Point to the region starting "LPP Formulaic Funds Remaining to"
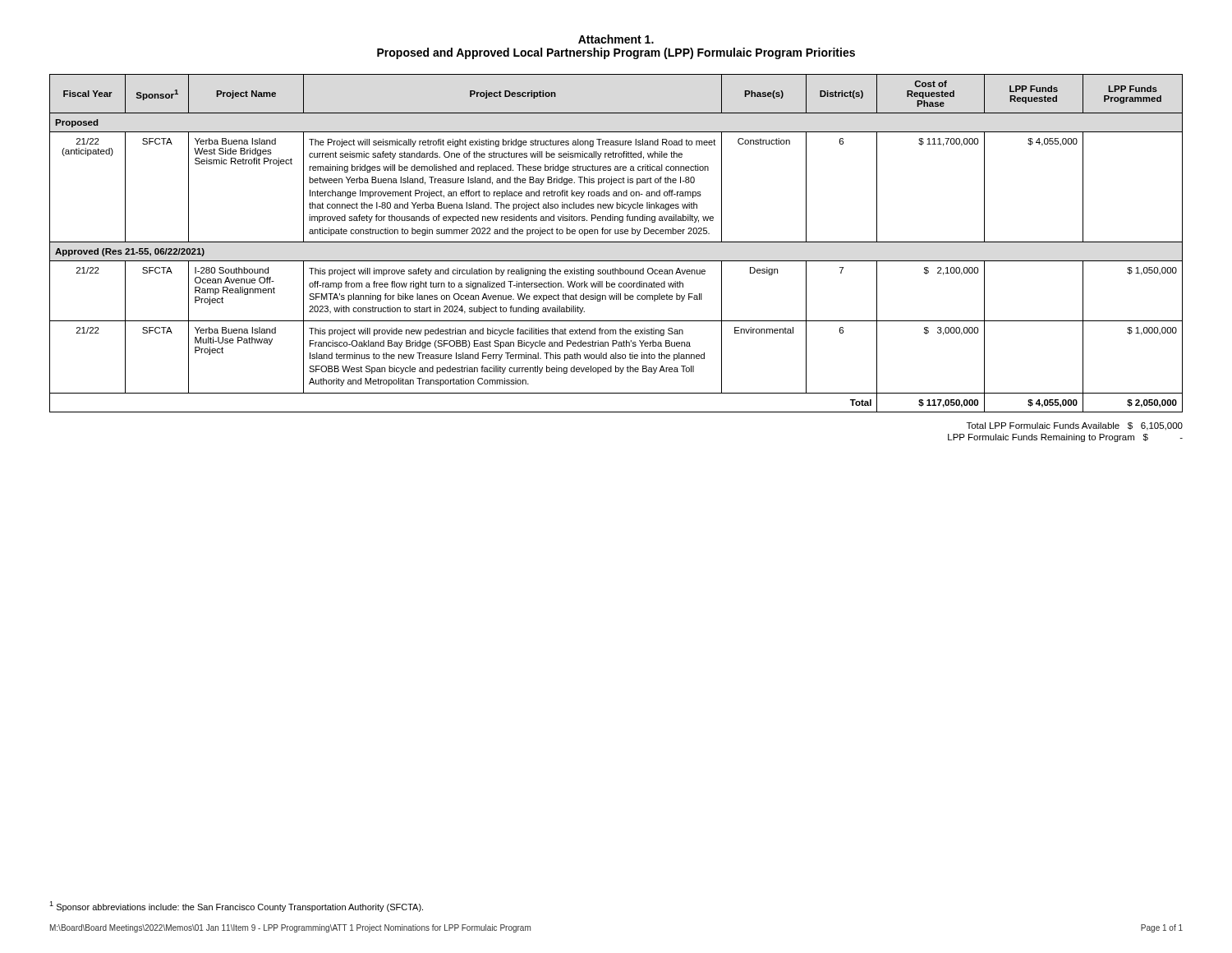Image resolution: width=1232 pixels, height=953 pixels. click(1065, 437)
